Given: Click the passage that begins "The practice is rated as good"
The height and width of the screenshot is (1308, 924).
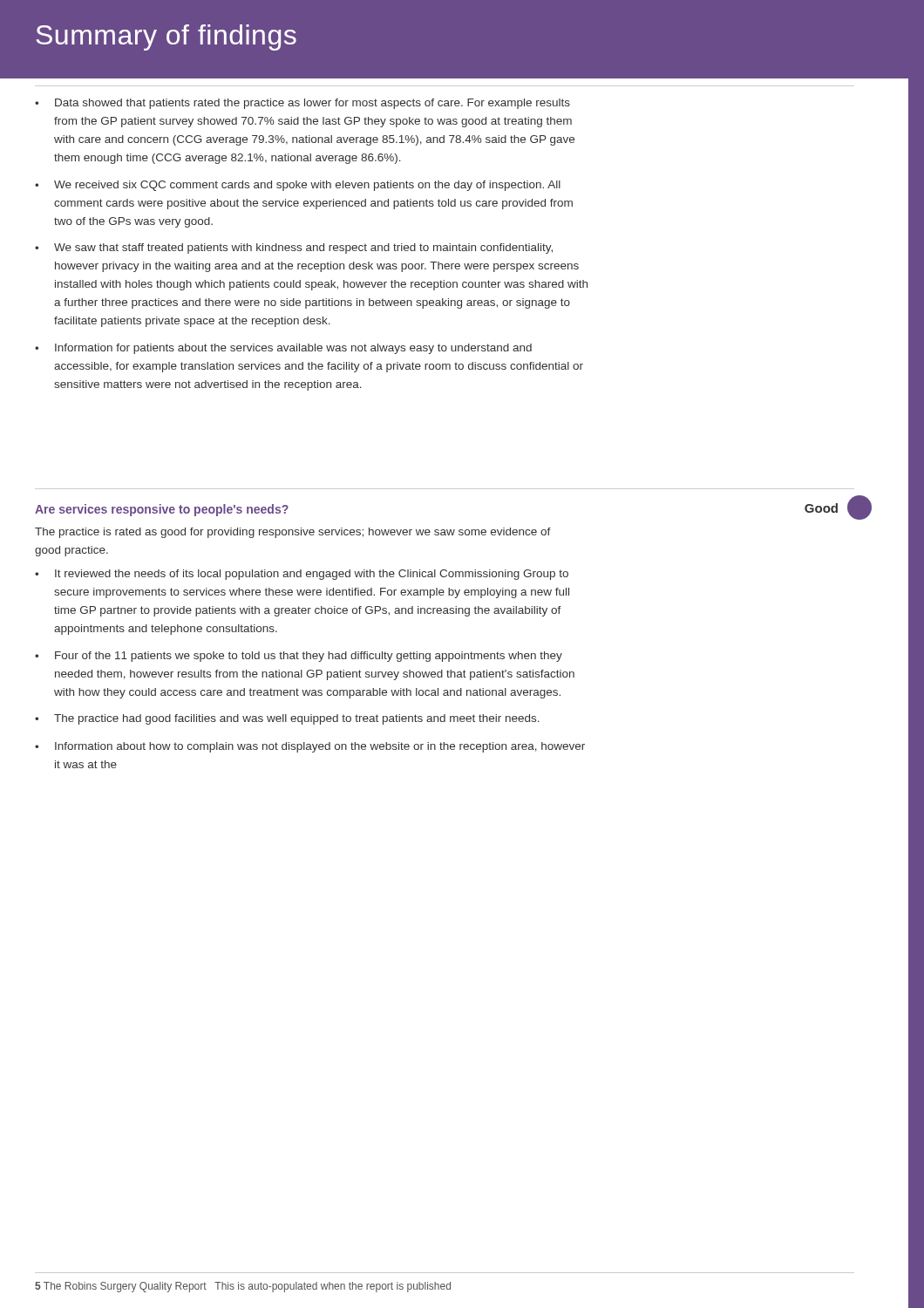Looking at the screenshot, I should pos(293,541).
